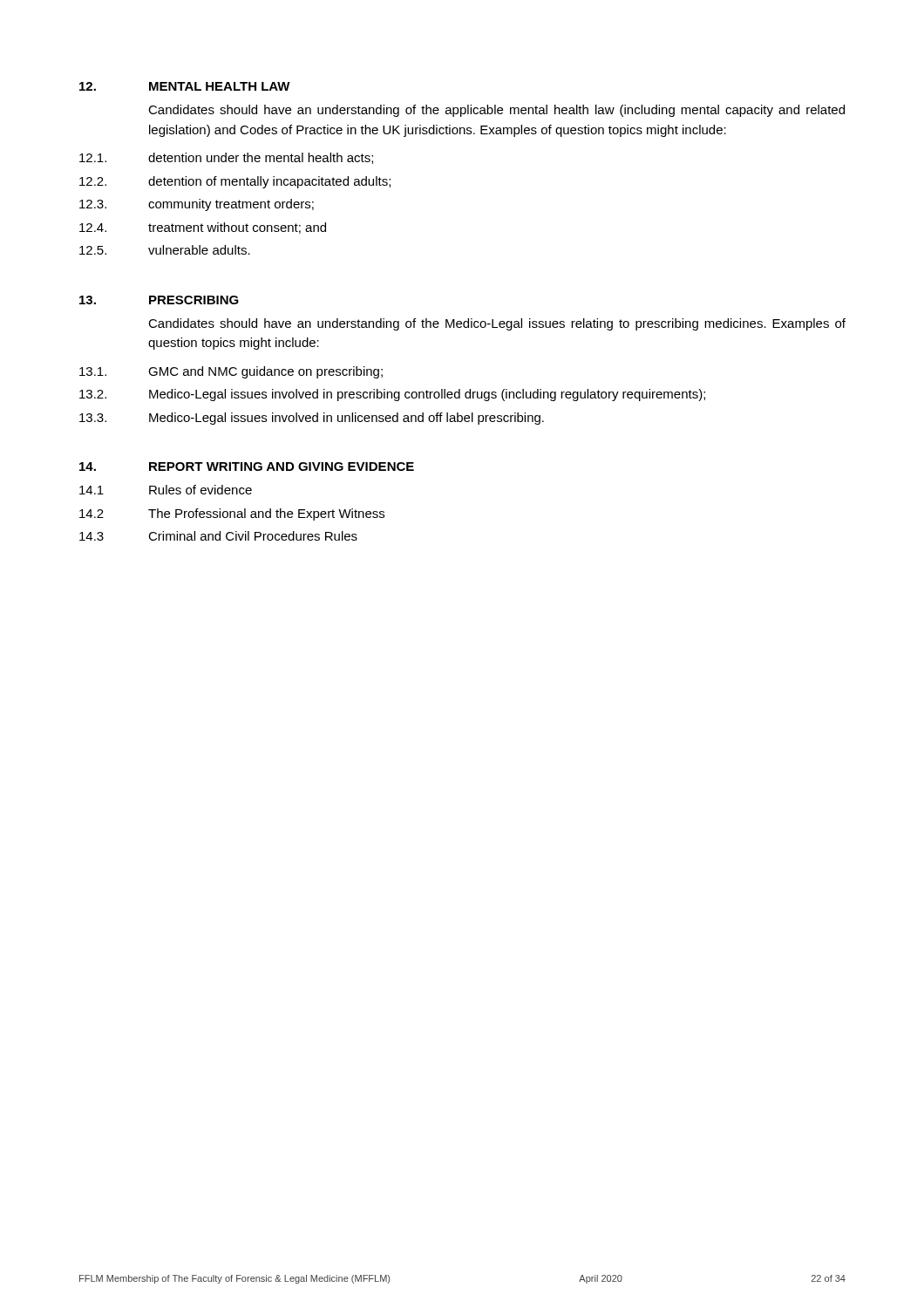This screenshot has width=924, height=1308.
Task: Navigate to the text starting "12. MENTAL HEALTH"
Action: click(184, 86)
